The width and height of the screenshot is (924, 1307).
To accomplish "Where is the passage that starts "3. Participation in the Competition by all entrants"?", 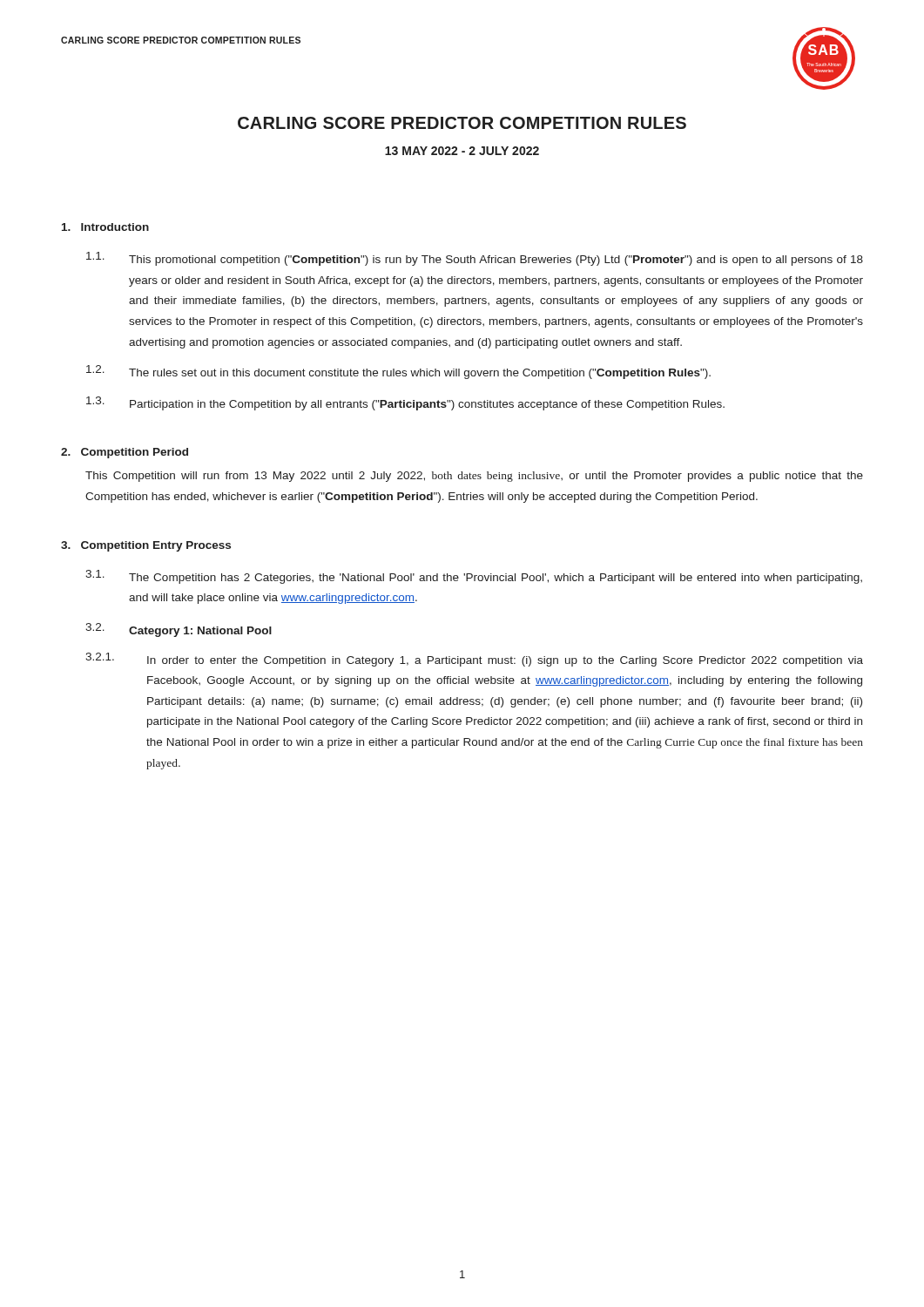I will 462,404.
